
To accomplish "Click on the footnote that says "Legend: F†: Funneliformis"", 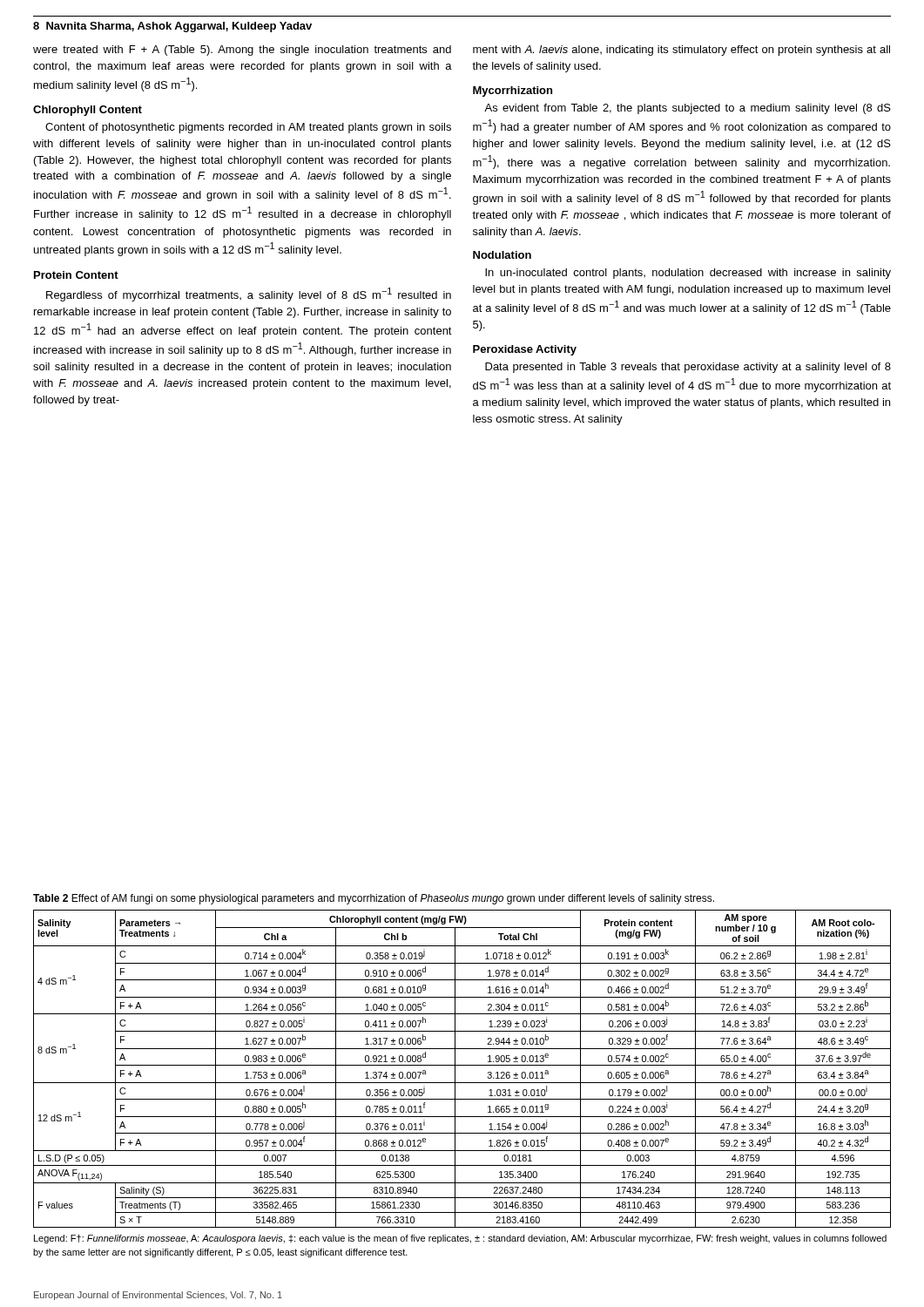I will (460, 1245).
